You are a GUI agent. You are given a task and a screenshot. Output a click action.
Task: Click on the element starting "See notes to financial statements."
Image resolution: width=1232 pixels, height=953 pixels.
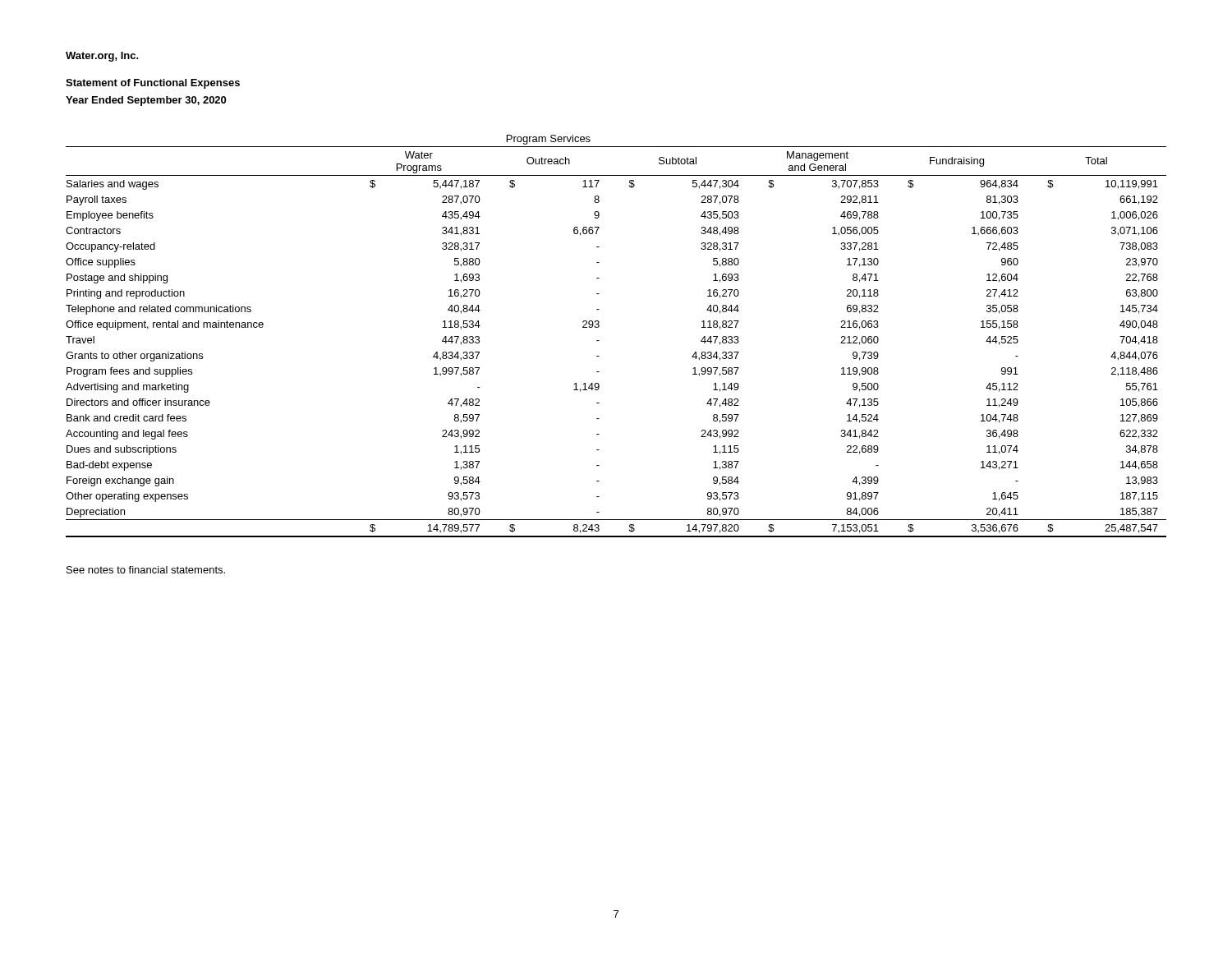point(146,569)
